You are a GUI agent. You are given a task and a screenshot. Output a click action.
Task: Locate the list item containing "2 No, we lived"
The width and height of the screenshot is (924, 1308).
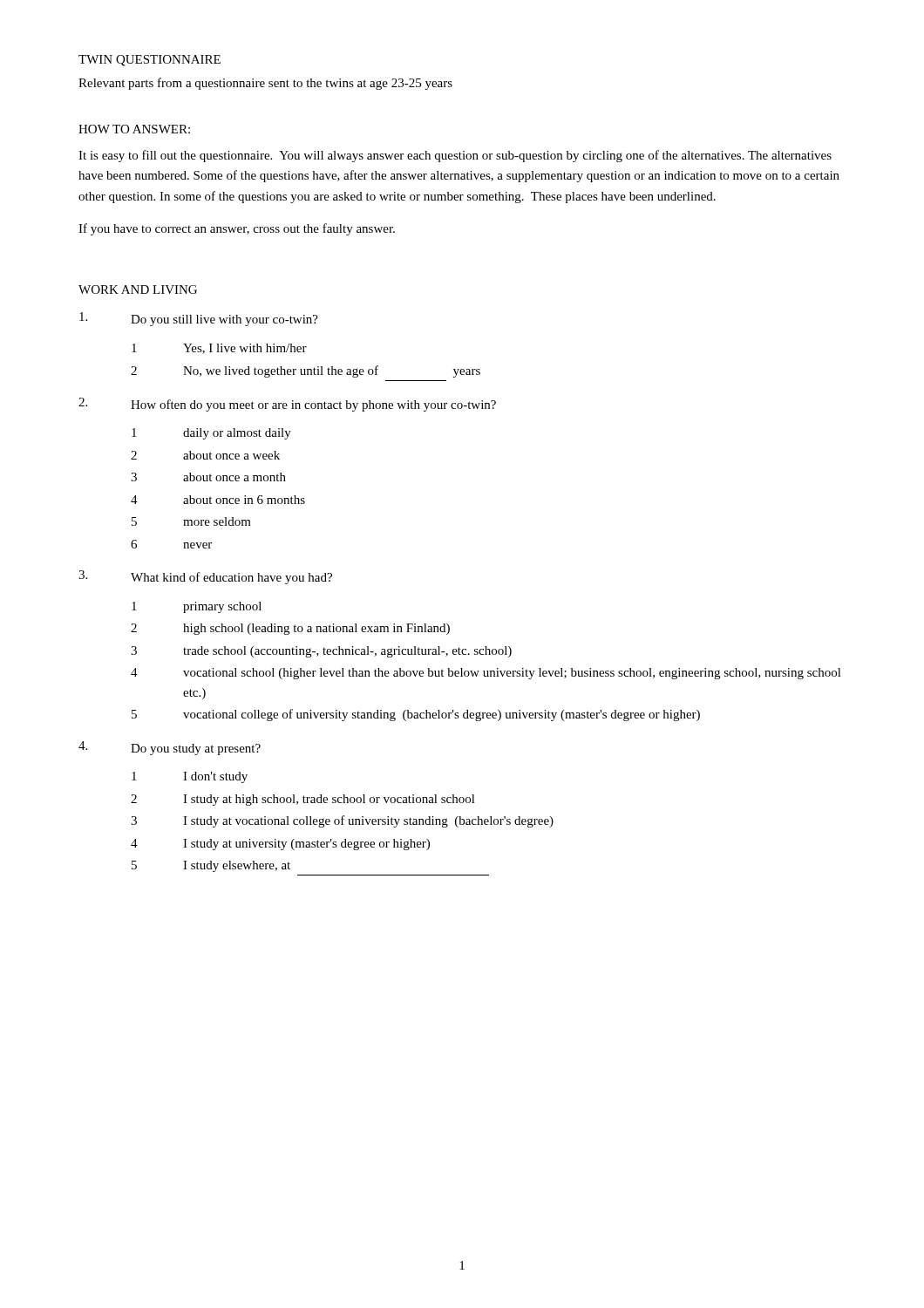(488, 371)
